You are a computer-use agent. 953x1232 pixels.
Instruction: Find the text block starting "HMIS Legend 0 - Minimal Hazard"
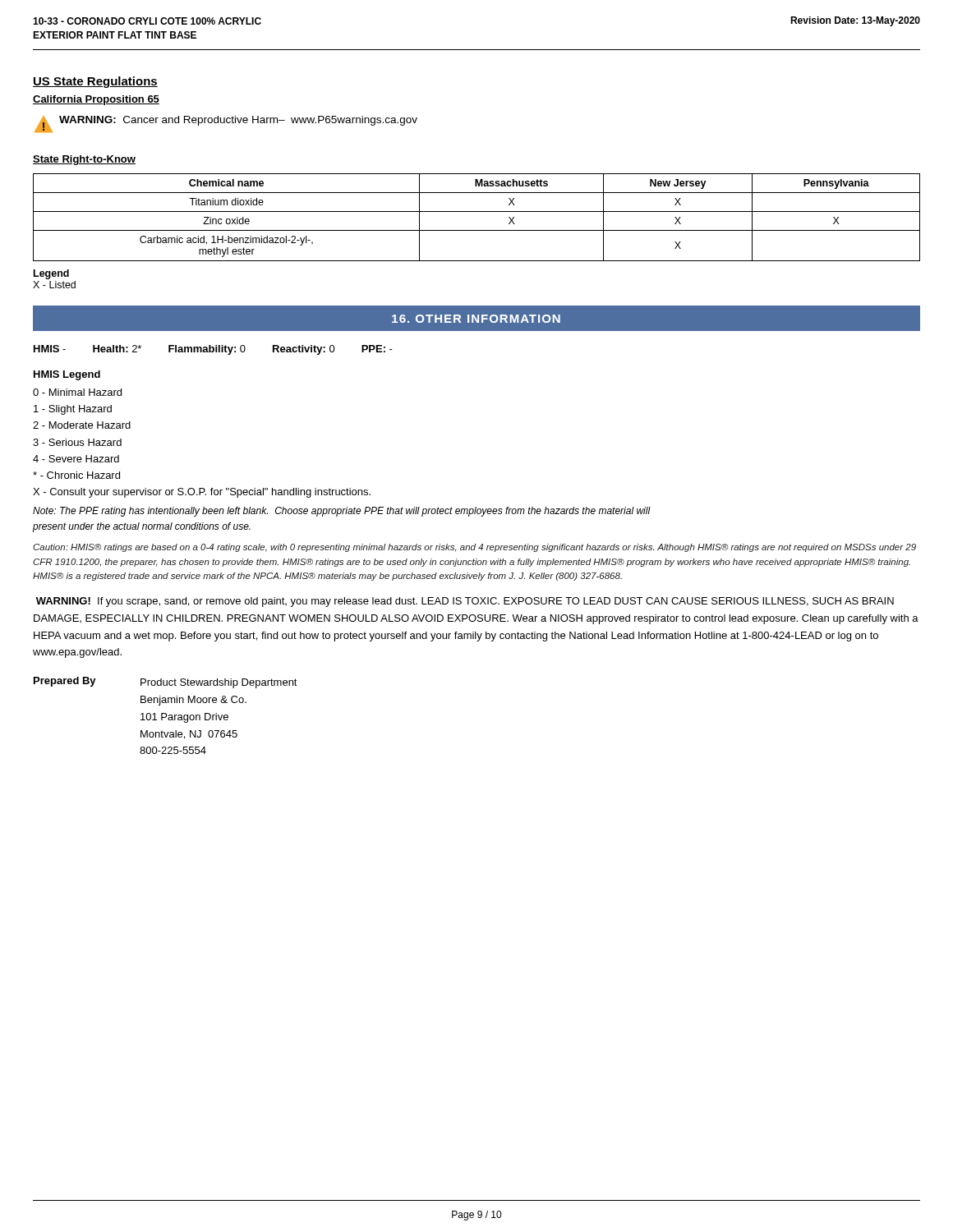(x=67, y=375)
